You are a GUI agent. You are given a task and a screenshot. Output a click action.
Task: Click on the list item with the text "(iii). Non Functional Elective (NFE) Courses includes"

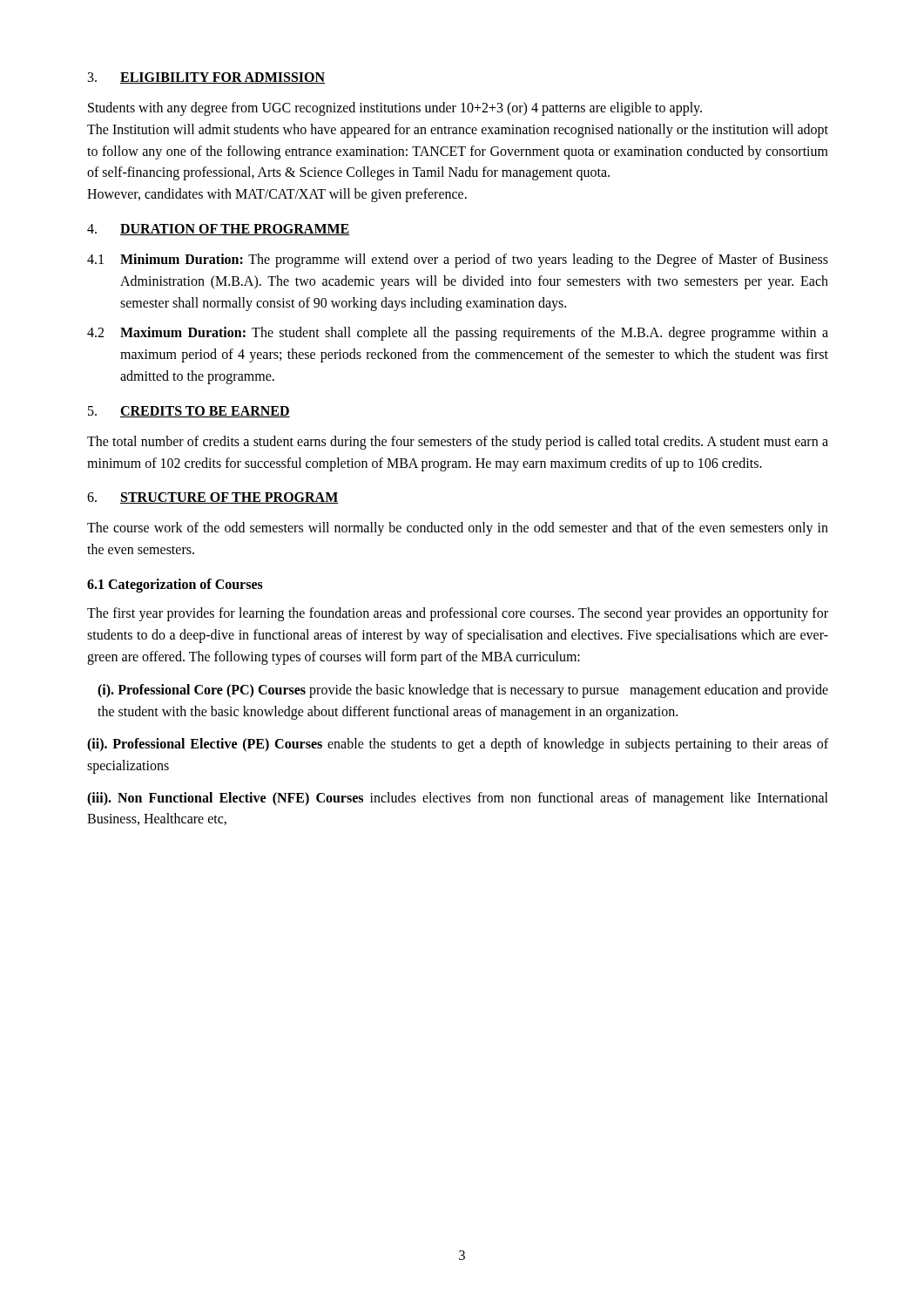click(458, 808)
